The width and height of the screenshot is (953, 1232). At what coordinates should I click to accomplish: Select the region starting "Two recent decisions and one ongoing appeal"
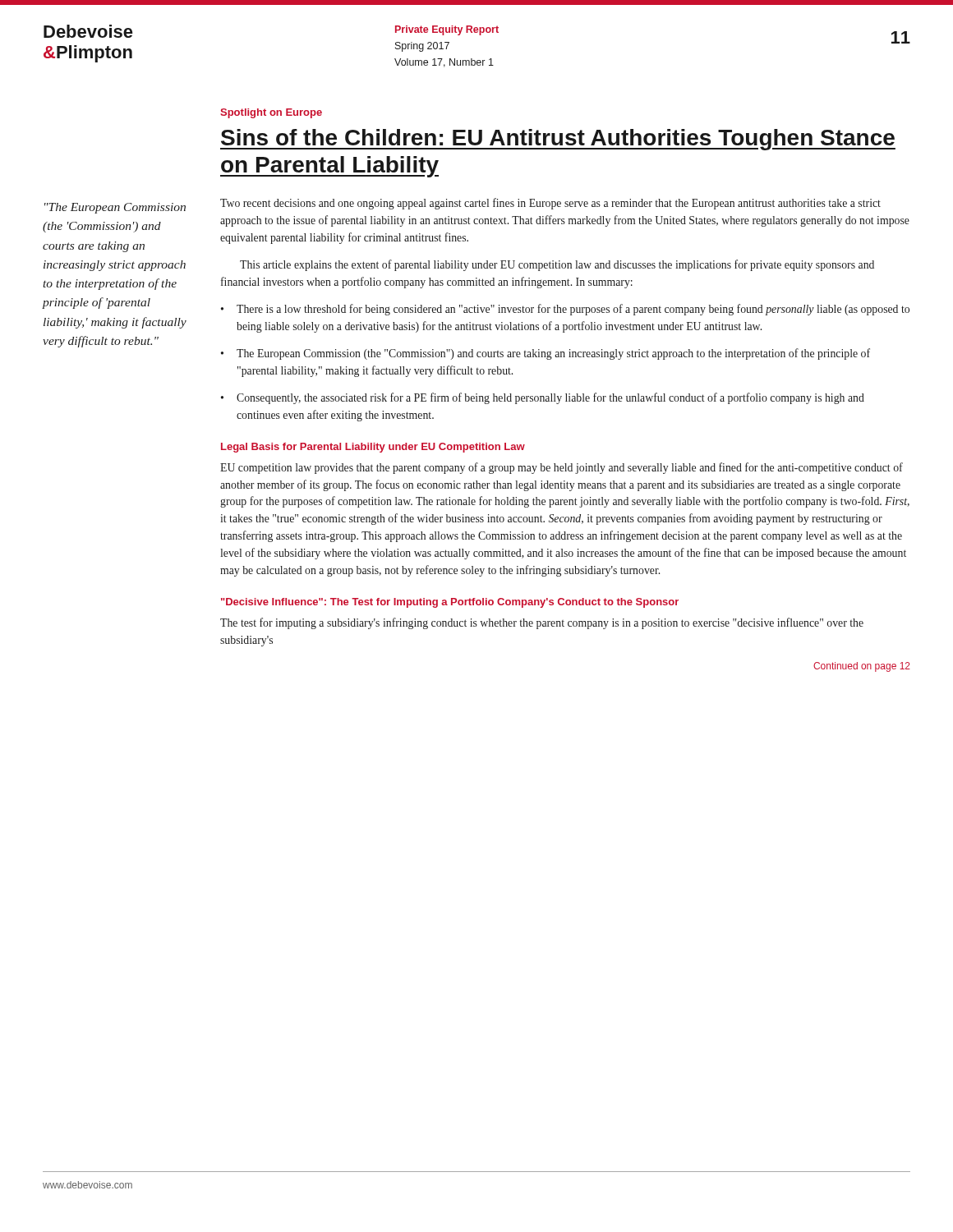click(565, 221)
